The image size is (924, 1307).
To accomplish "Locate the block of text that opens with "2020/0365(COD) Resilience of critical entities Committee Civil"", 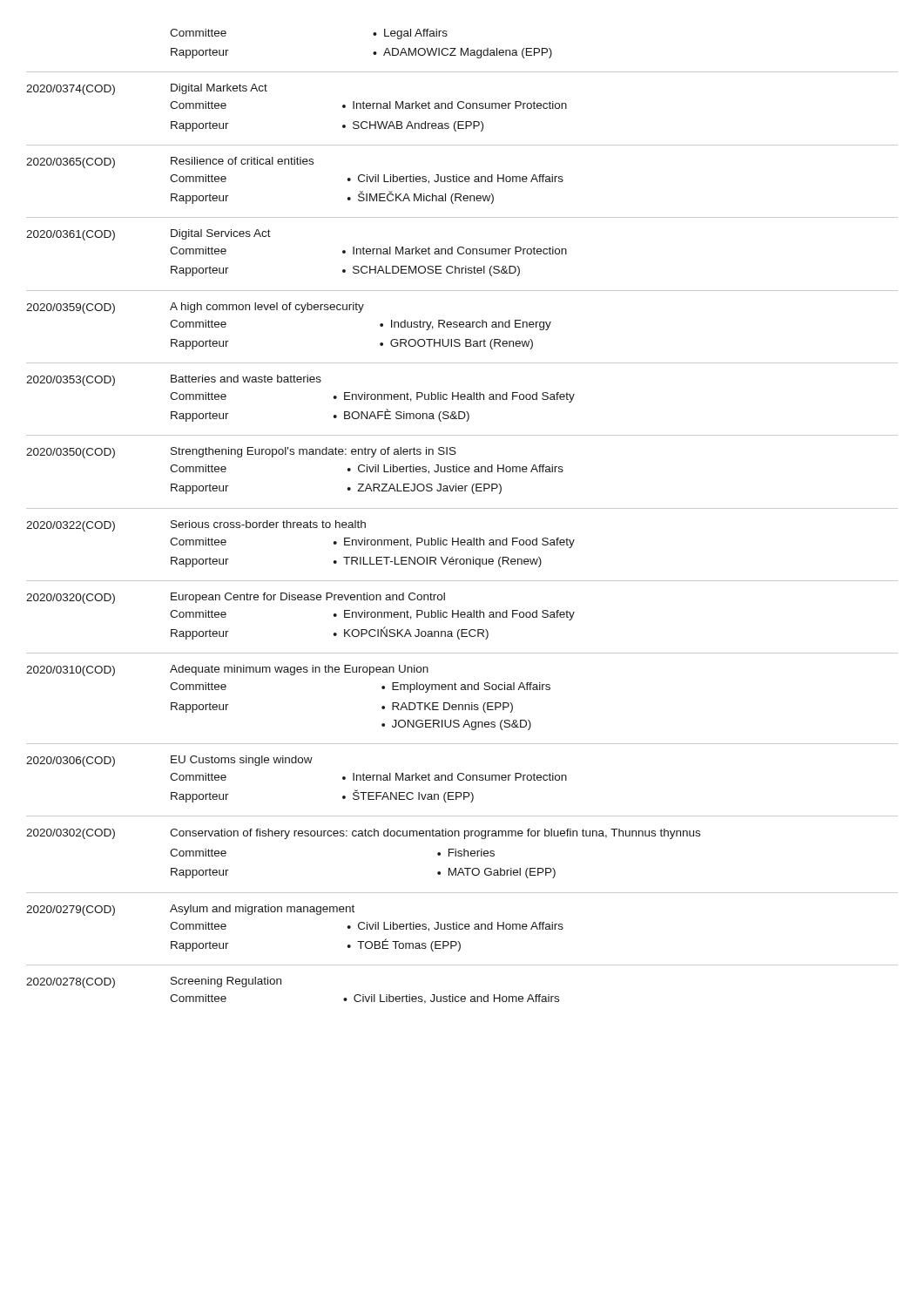I will [462, 181].
